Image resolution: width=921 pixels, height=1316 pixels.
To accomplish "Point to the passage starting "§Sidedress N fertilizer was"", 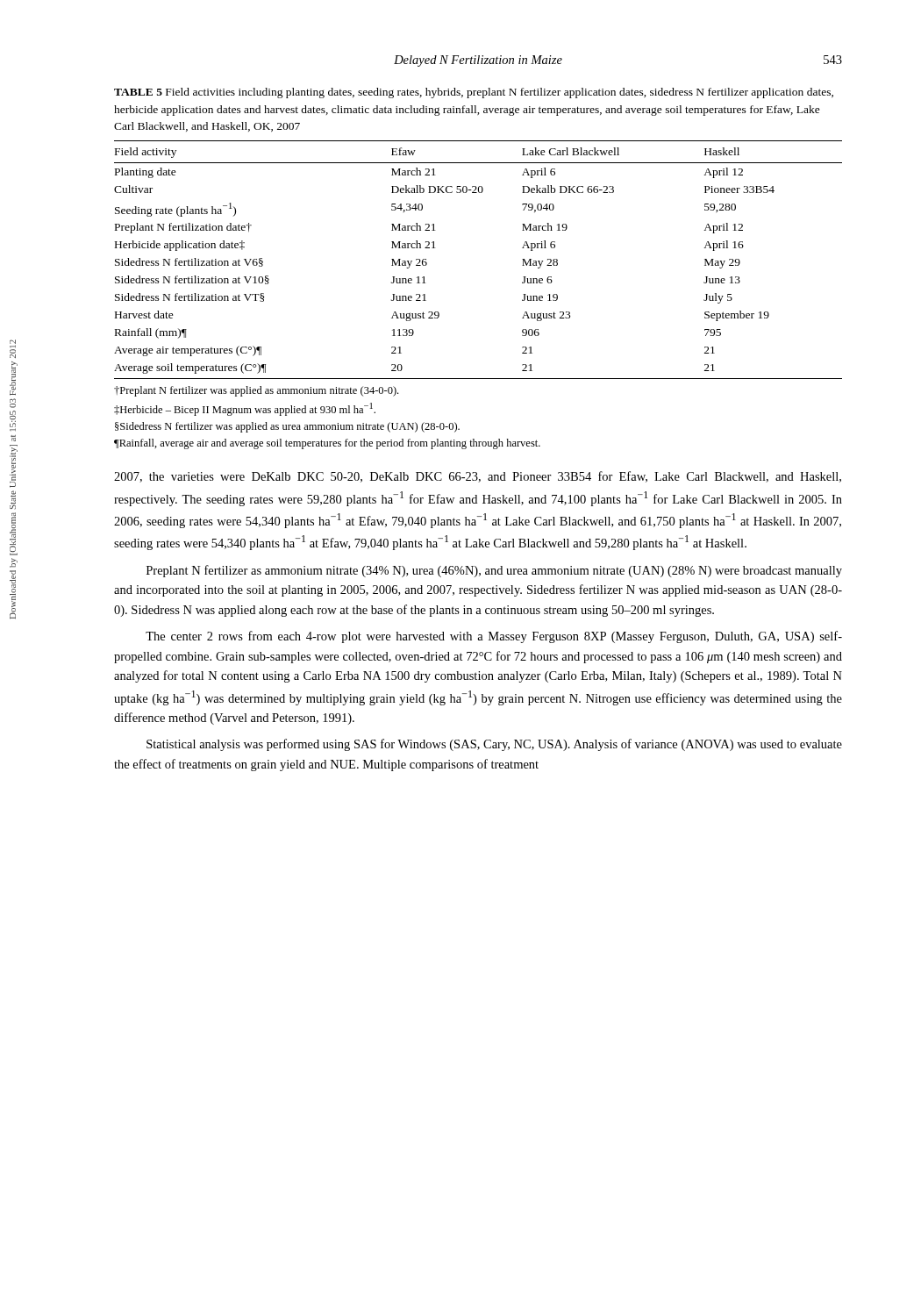I will [x=287, y=426].
